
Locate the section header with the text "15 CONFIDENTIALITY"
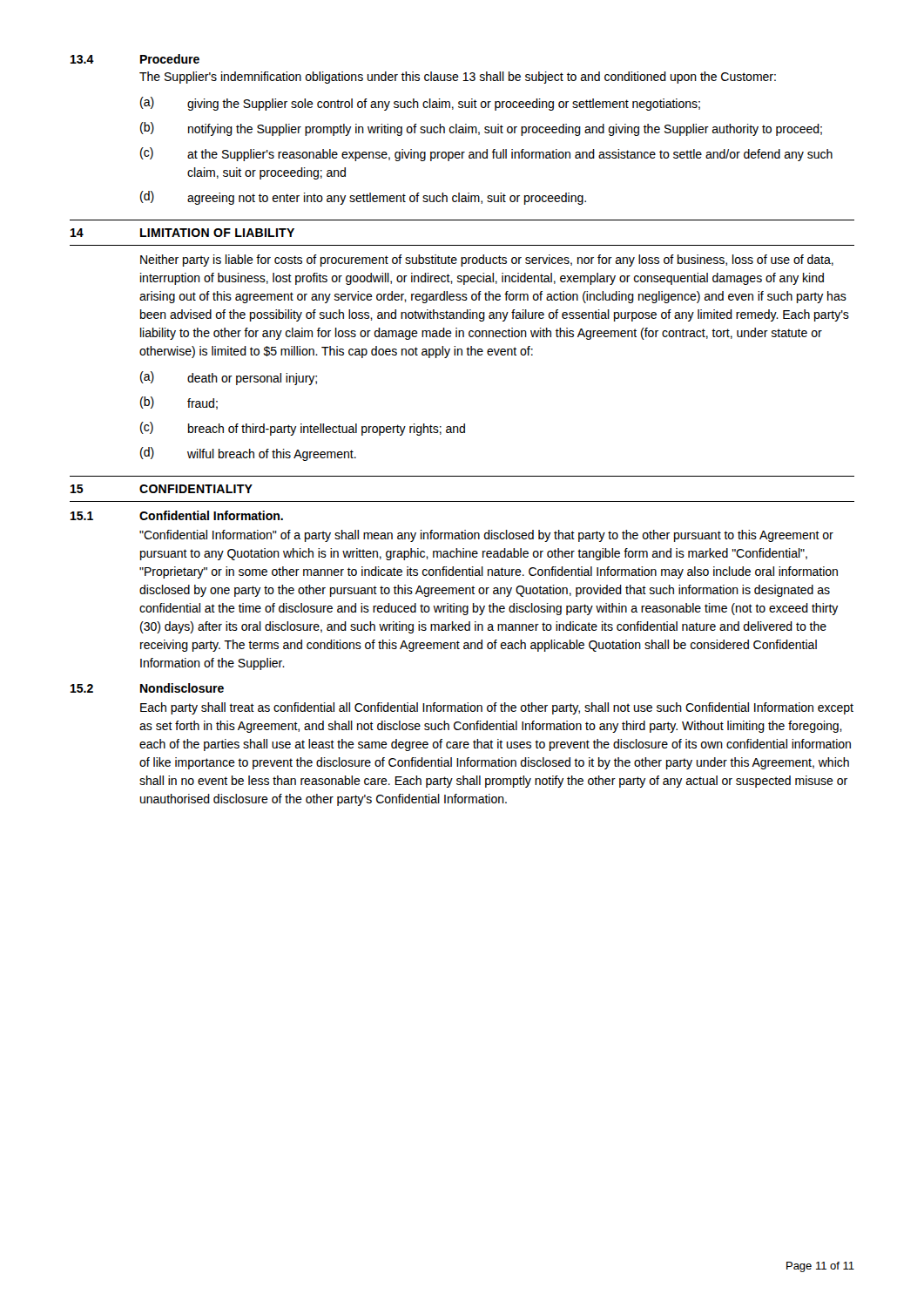pyautogui.click(x=161, y=489)
